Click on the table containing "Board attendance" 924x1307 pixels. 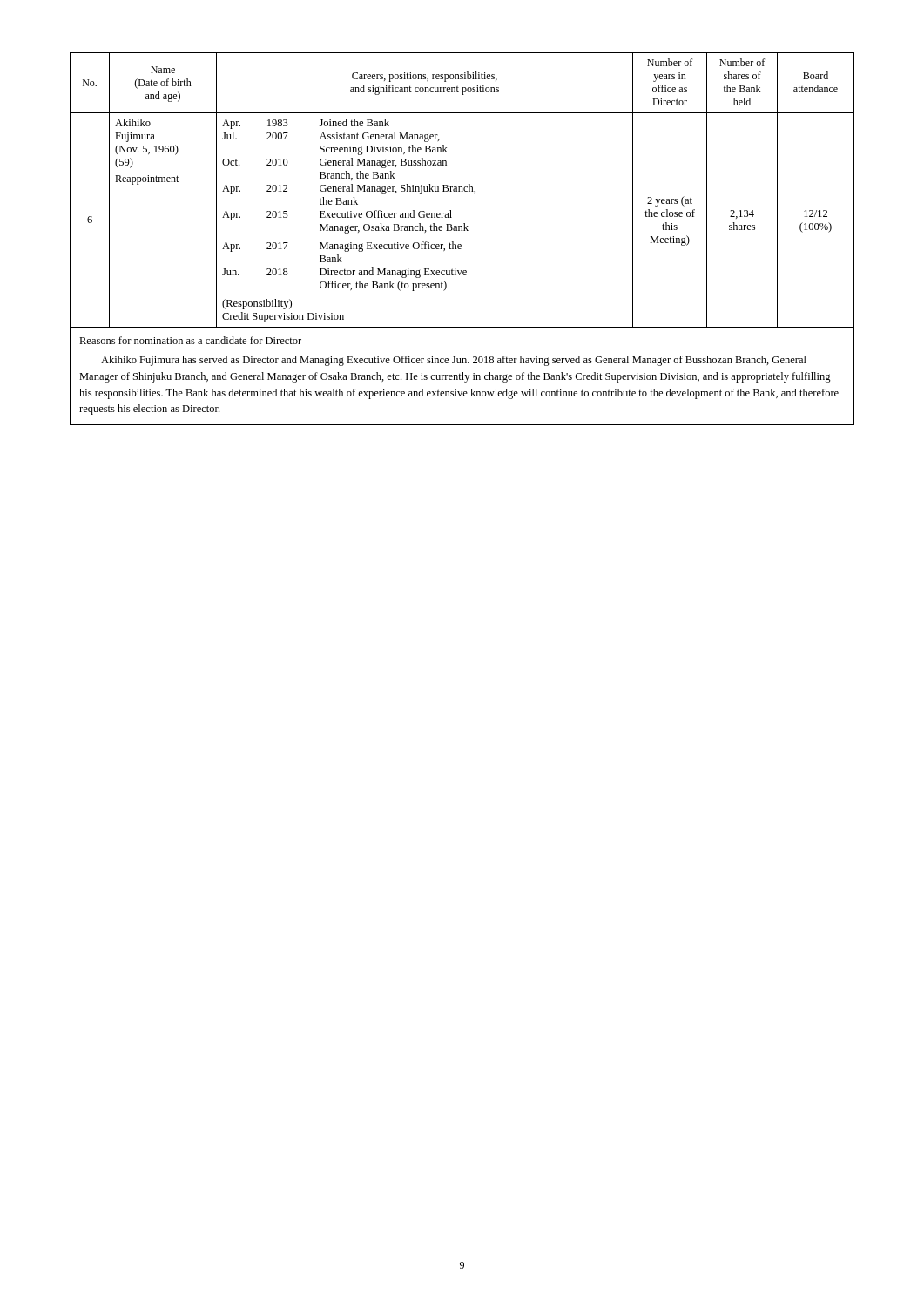pos(462,239)
